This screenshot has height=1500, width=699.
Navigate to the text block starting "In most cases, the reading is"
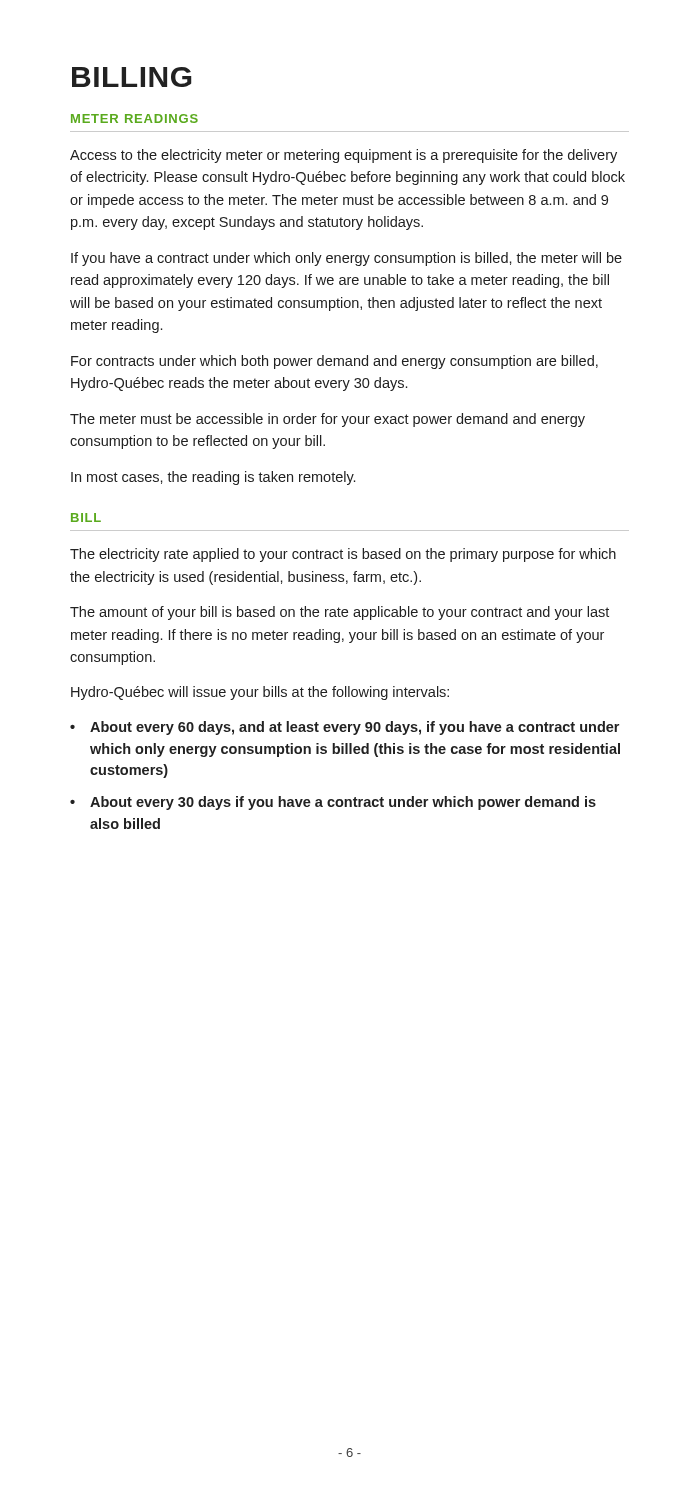213,477
